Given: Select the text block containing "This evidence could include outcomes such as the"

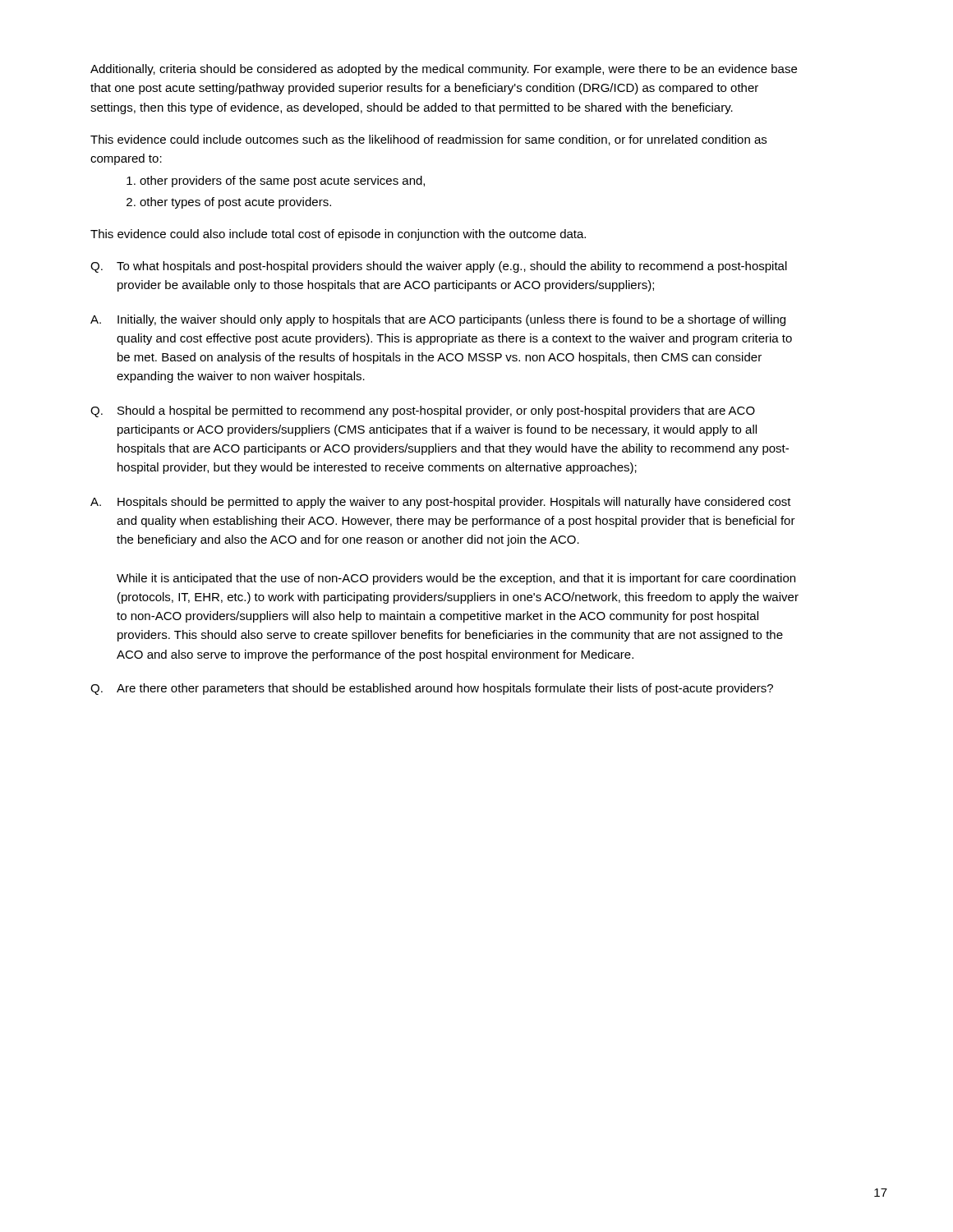Looking at the screenshot, I should 428,140.
